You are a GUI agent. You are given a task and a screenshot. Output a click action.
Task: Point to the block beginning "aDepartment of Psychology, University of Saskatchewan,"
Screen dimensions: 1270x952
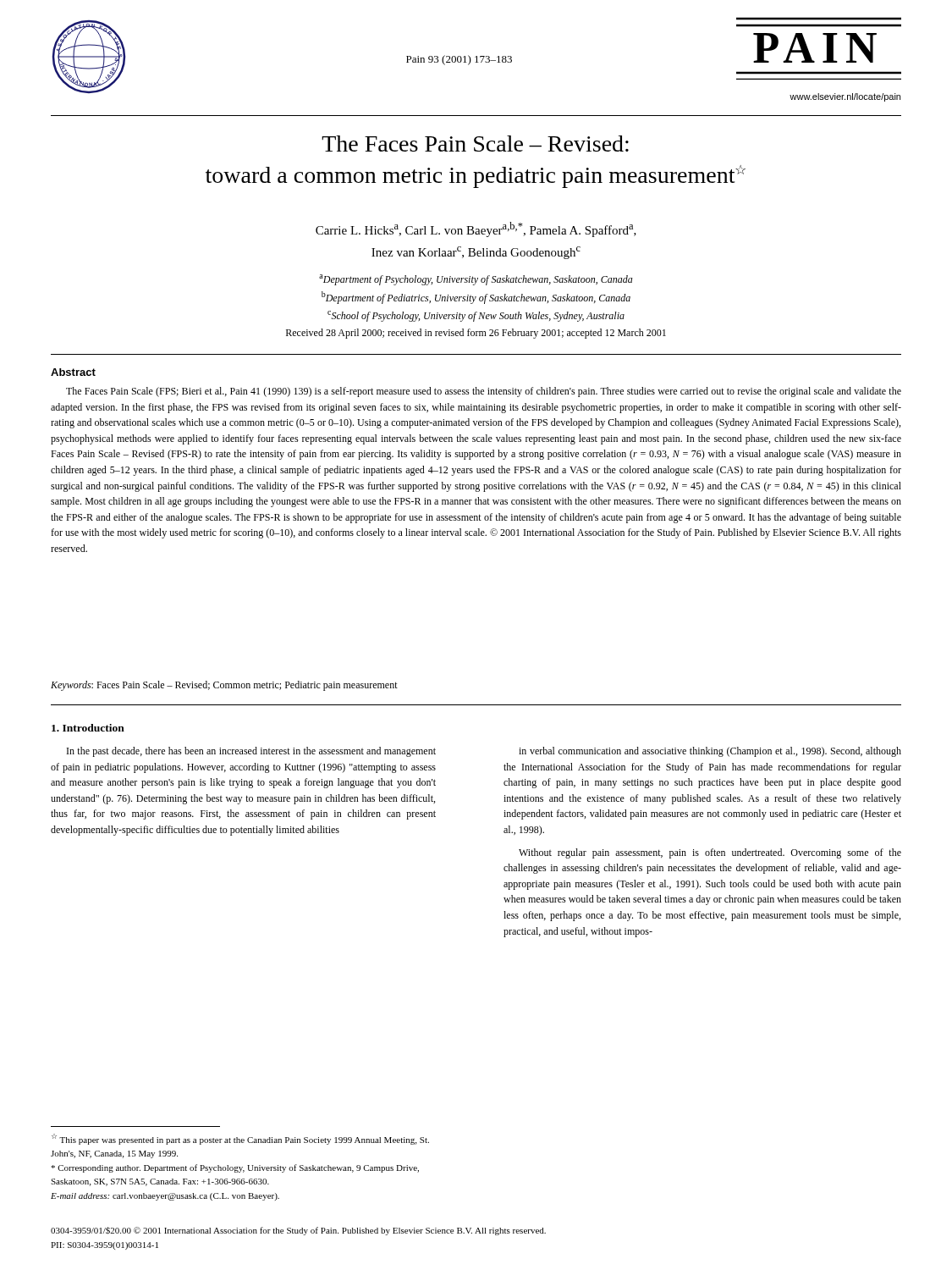tap(476, 296)
